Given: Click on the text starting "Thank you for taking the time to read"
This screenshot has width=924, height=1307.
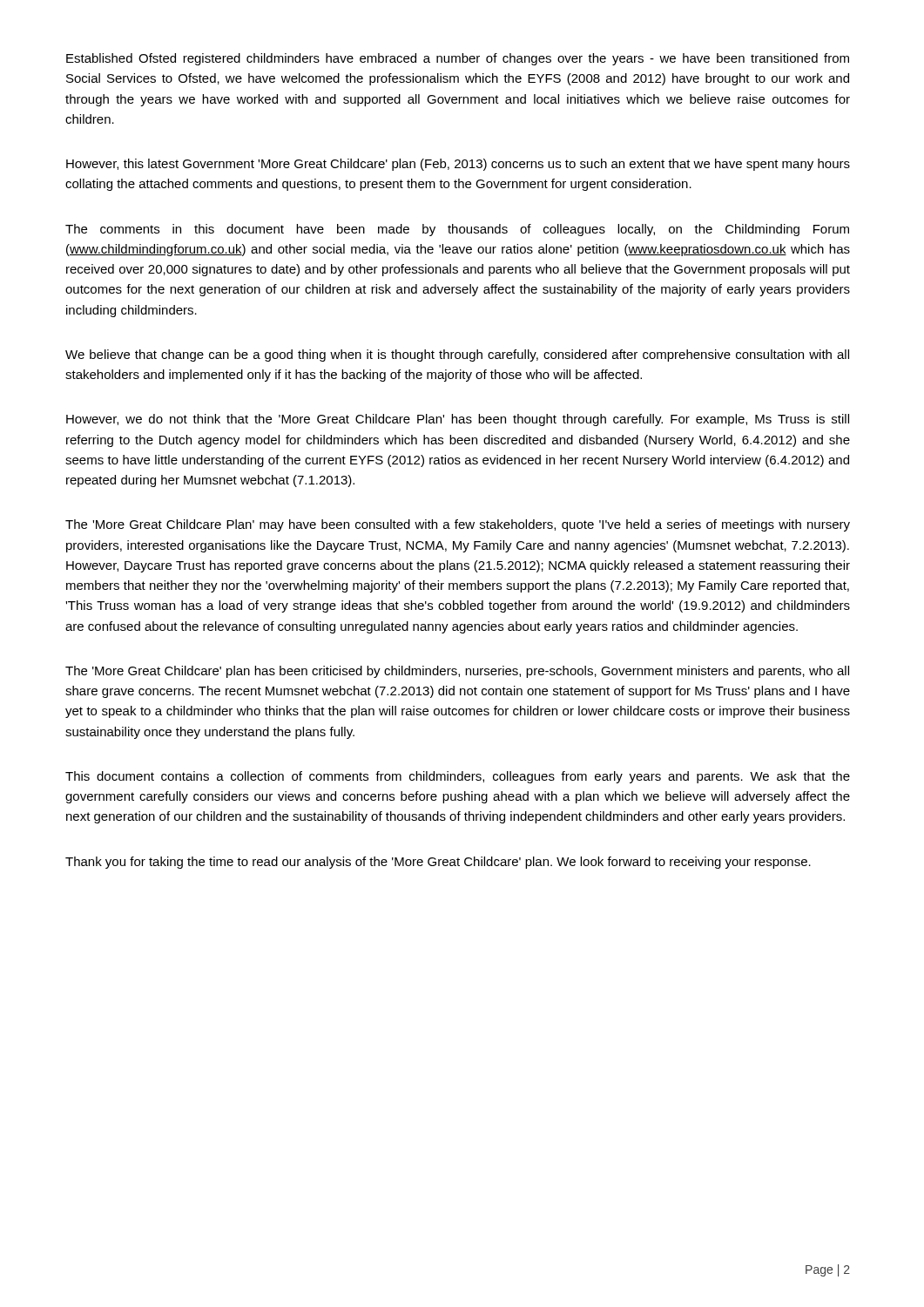Looking at the screenshot, I should coord(438,861).
